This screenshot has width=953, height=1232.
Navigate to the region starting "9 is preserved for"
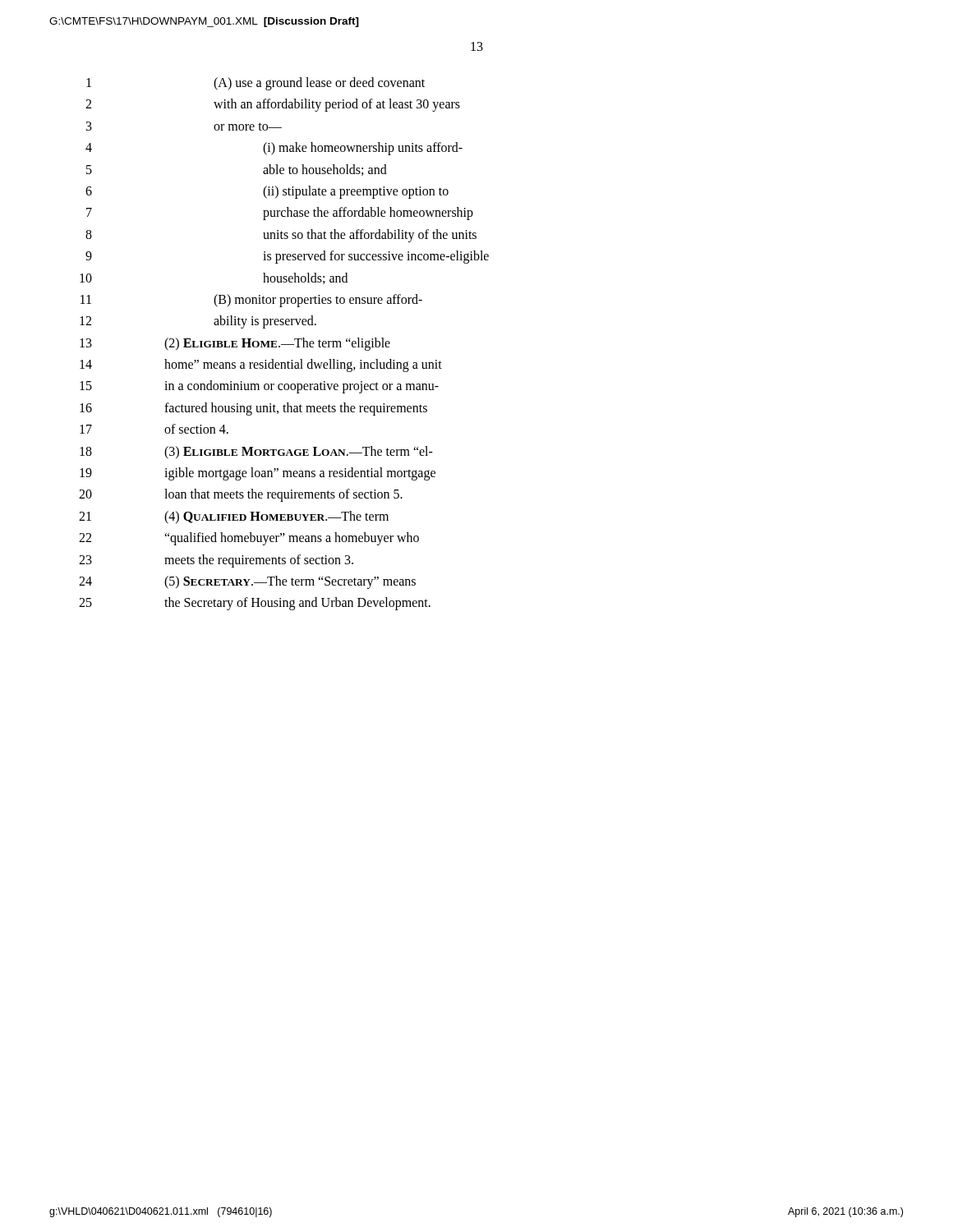click(476, 257)
